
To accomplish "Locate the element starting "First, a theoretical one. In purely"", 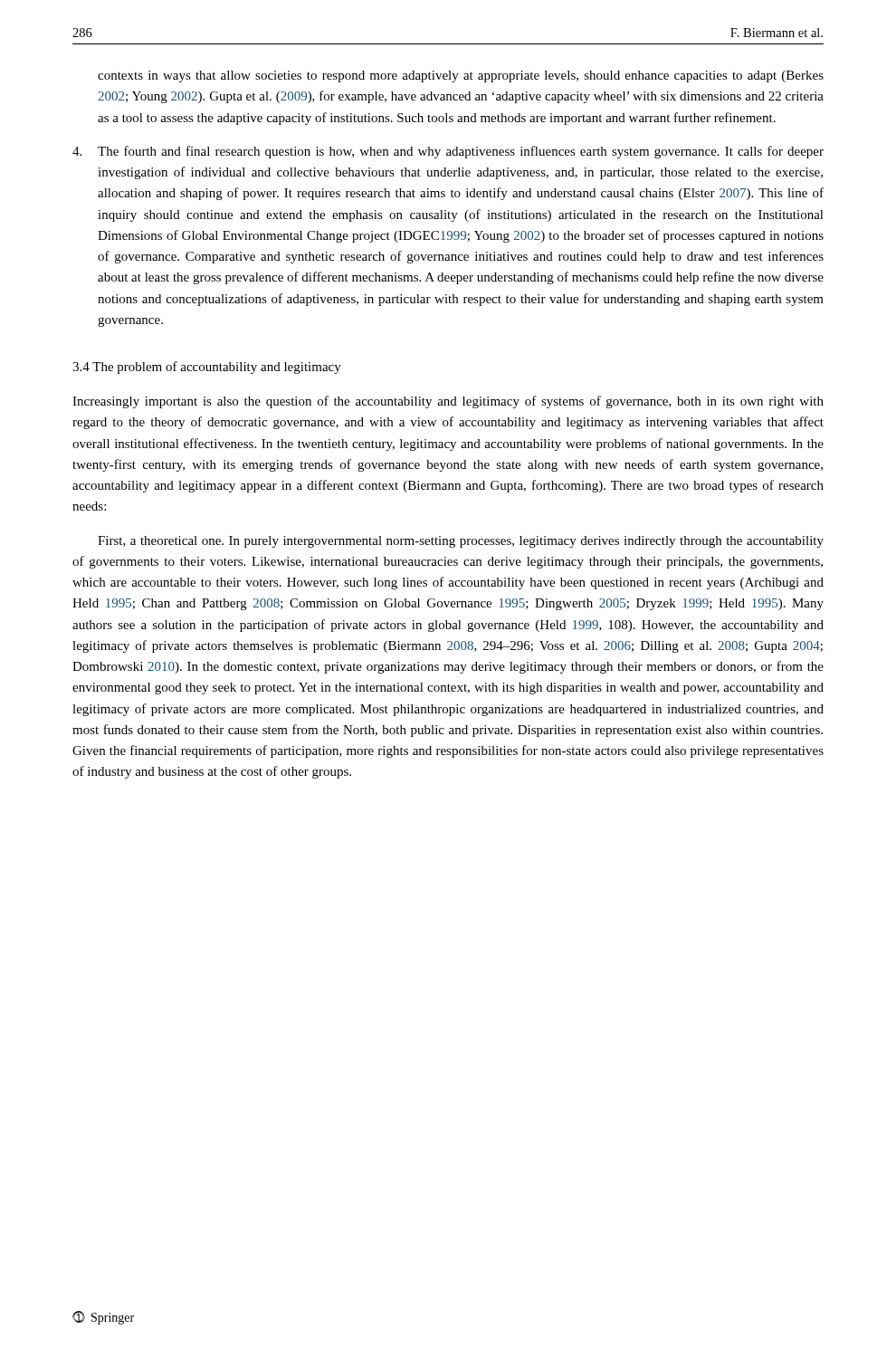I will (448, 656).
